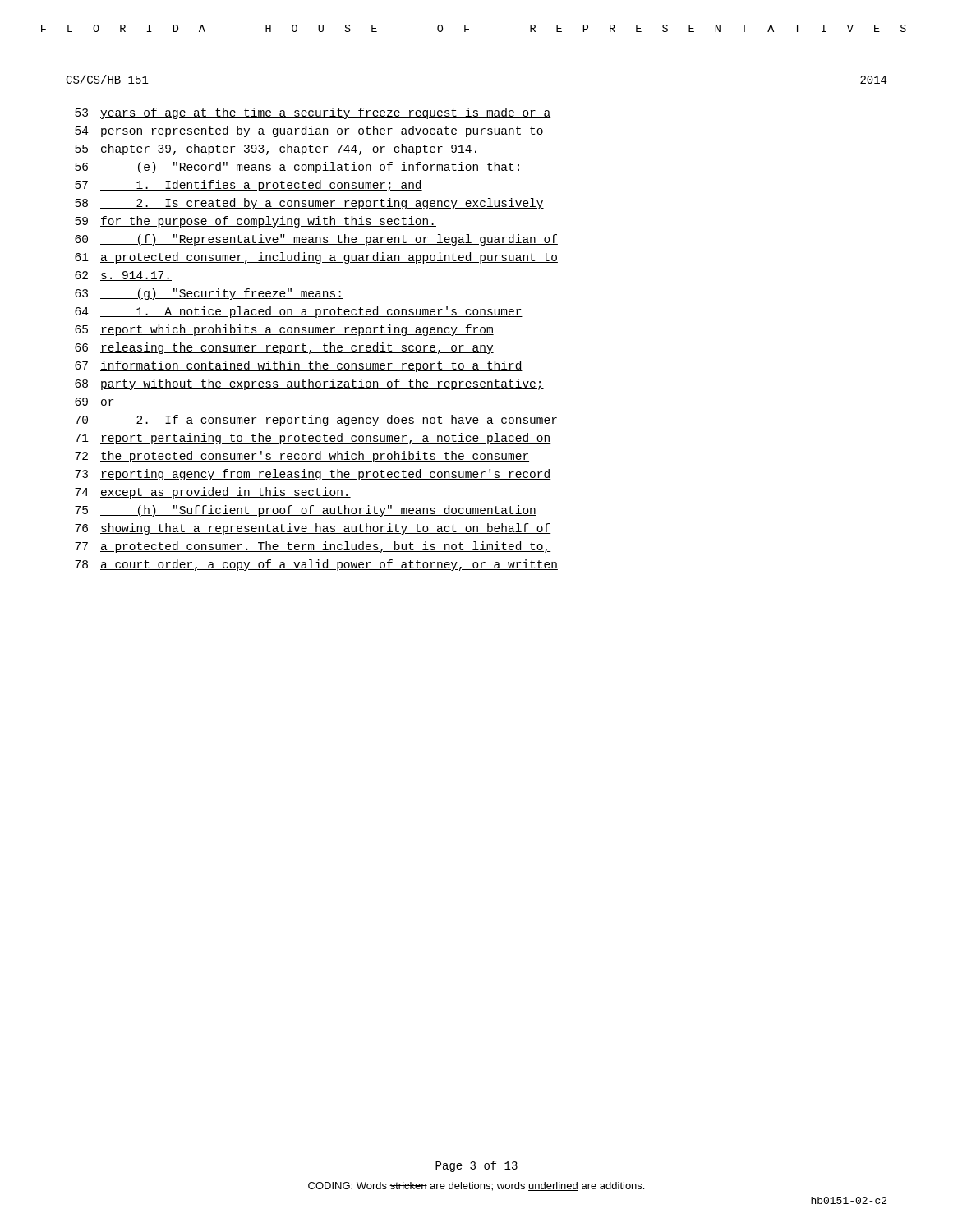Where is the passage that starts "55 chapter 39, chapter 393, chapter"?
Image resolution: width=953 pixels, height=1232 pixels.
[x=476, y=150]
